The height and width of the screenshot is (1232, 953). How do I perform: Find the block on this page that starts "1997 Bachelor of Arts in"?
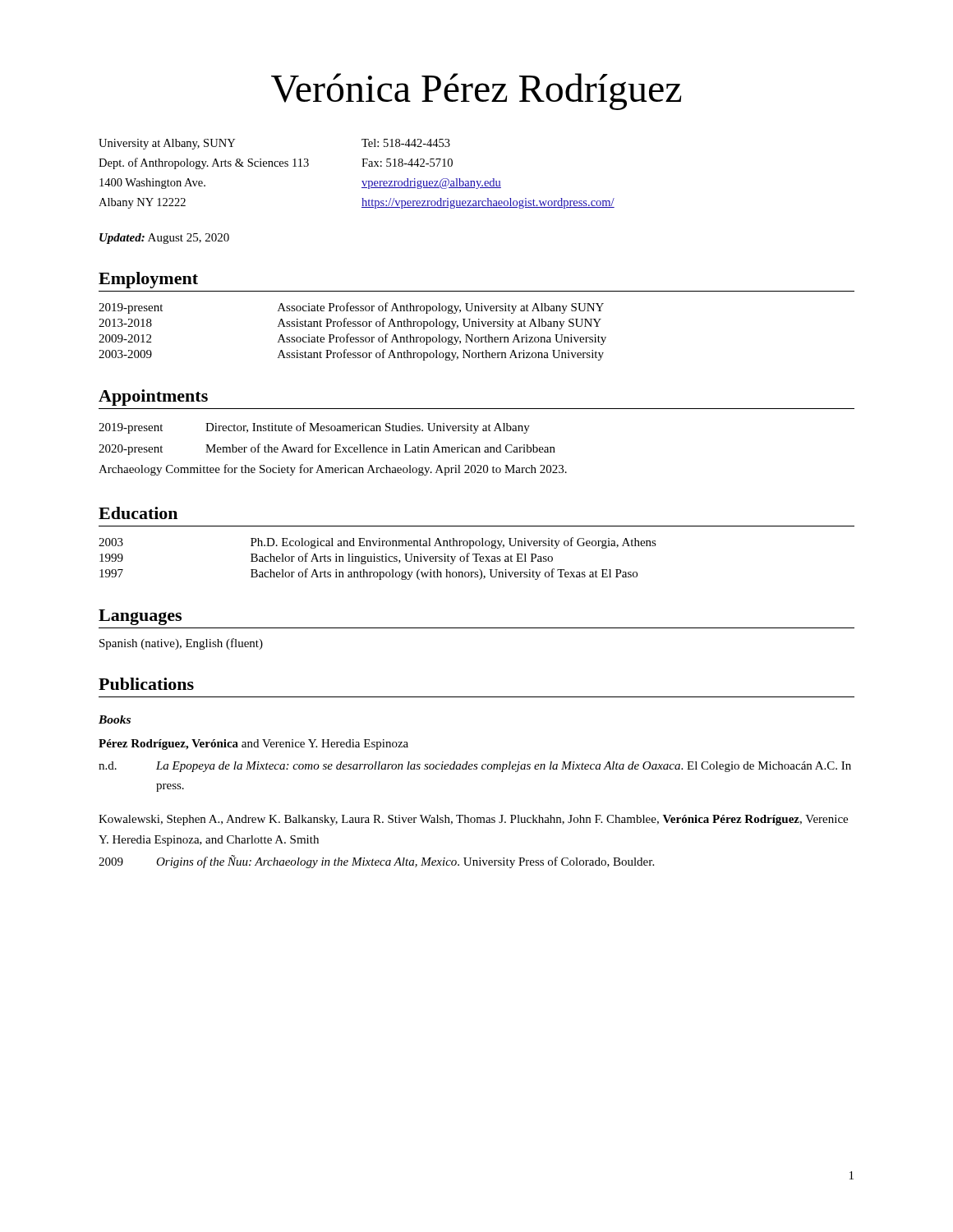point(476,574)
